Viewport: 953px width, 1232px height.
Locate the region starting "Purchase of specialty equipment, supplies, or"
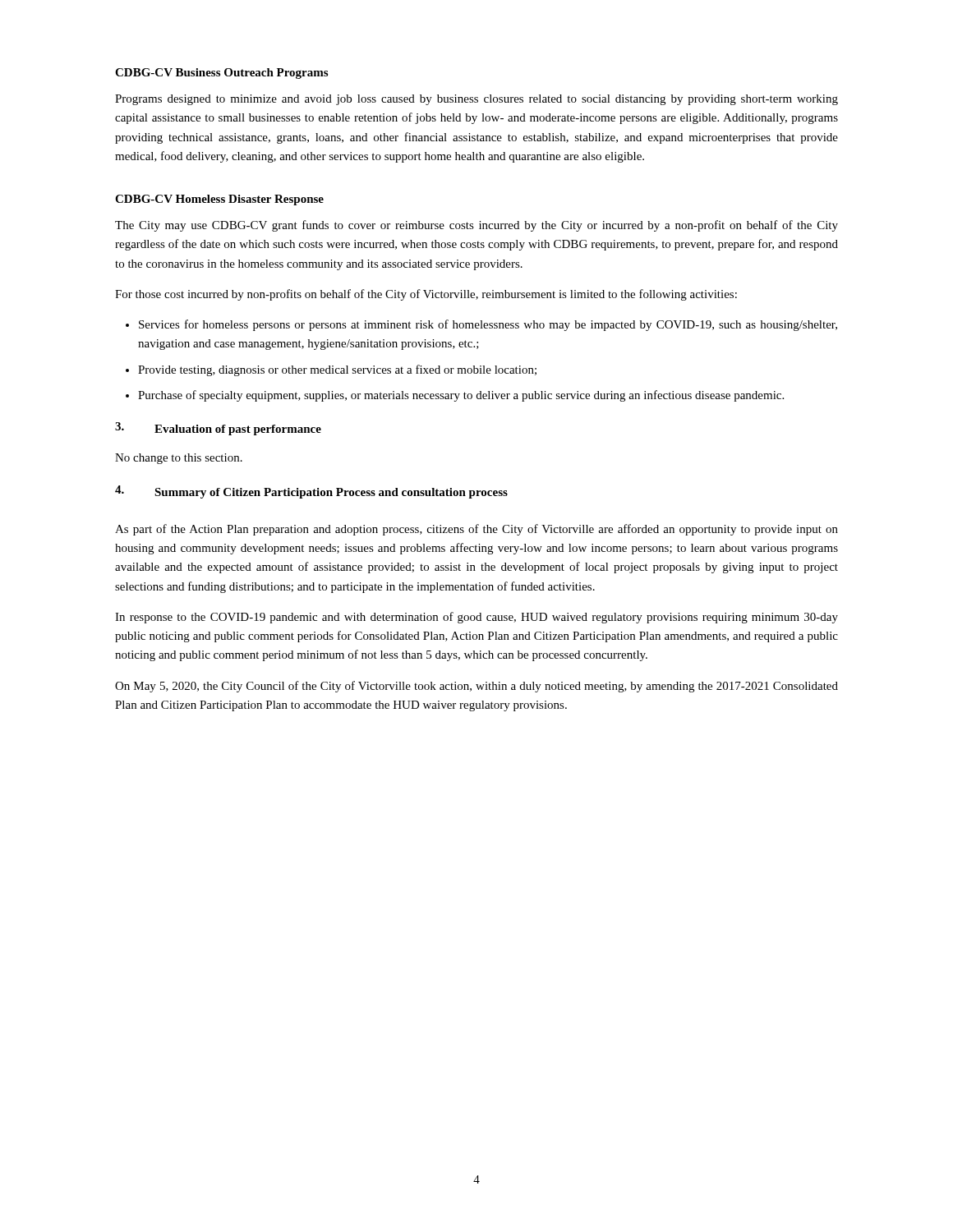point(461,395)
